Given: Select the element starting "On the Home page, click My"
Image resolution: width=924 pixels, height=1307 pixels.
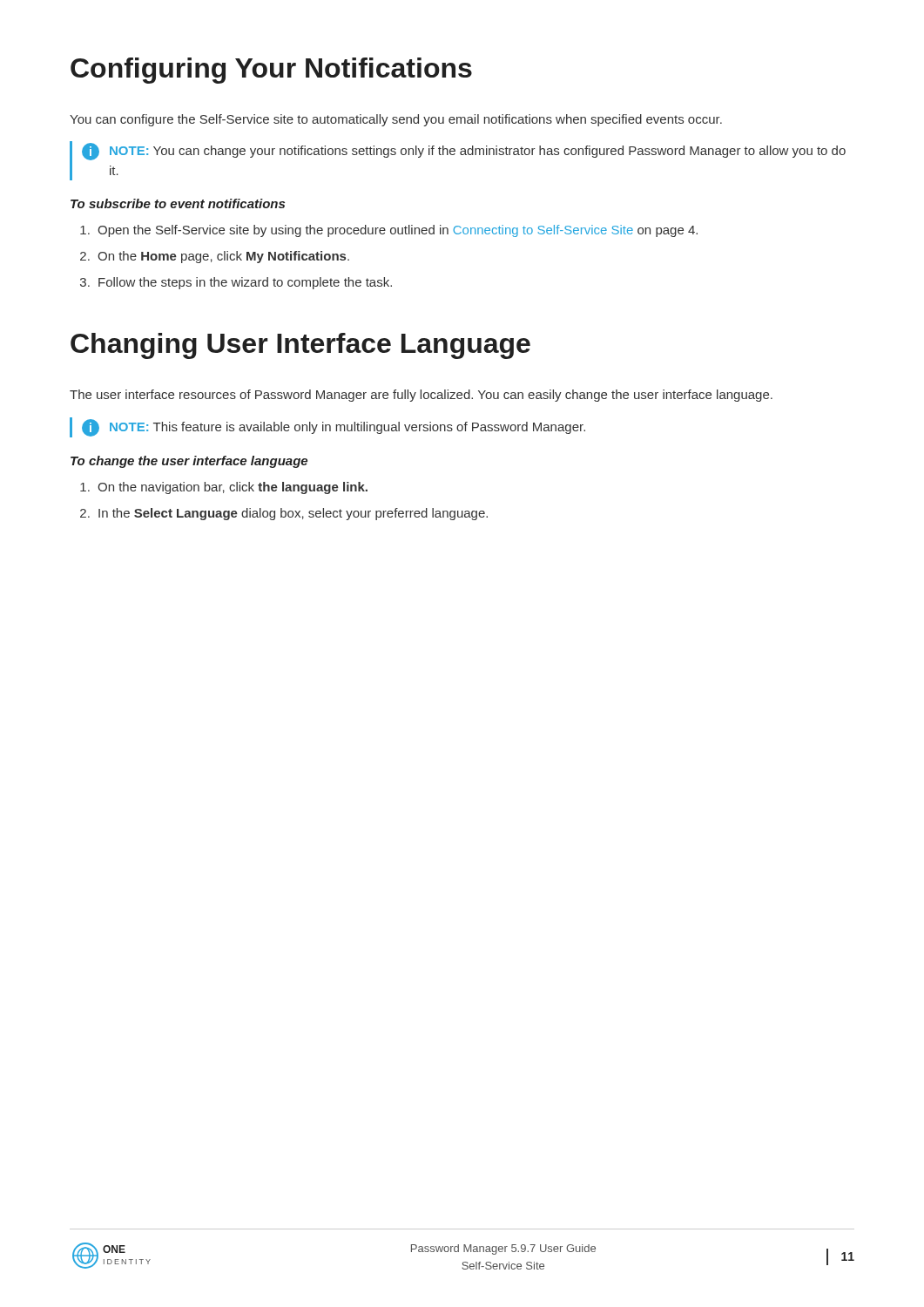Looking at the screenshot, I should pos(223,257).
